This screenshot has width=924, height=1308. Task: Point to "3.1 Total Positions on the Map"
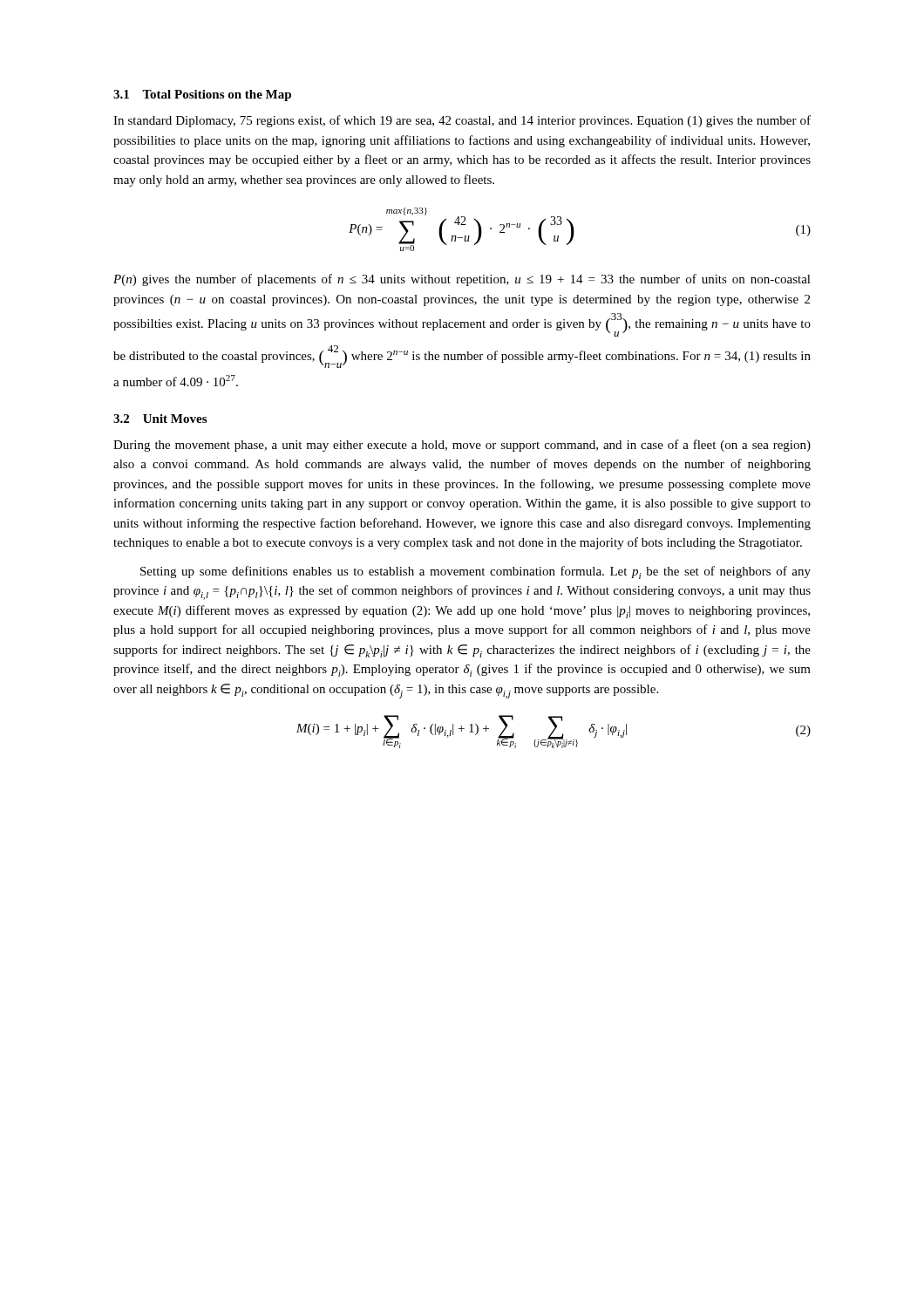click(x=202, y=94)
